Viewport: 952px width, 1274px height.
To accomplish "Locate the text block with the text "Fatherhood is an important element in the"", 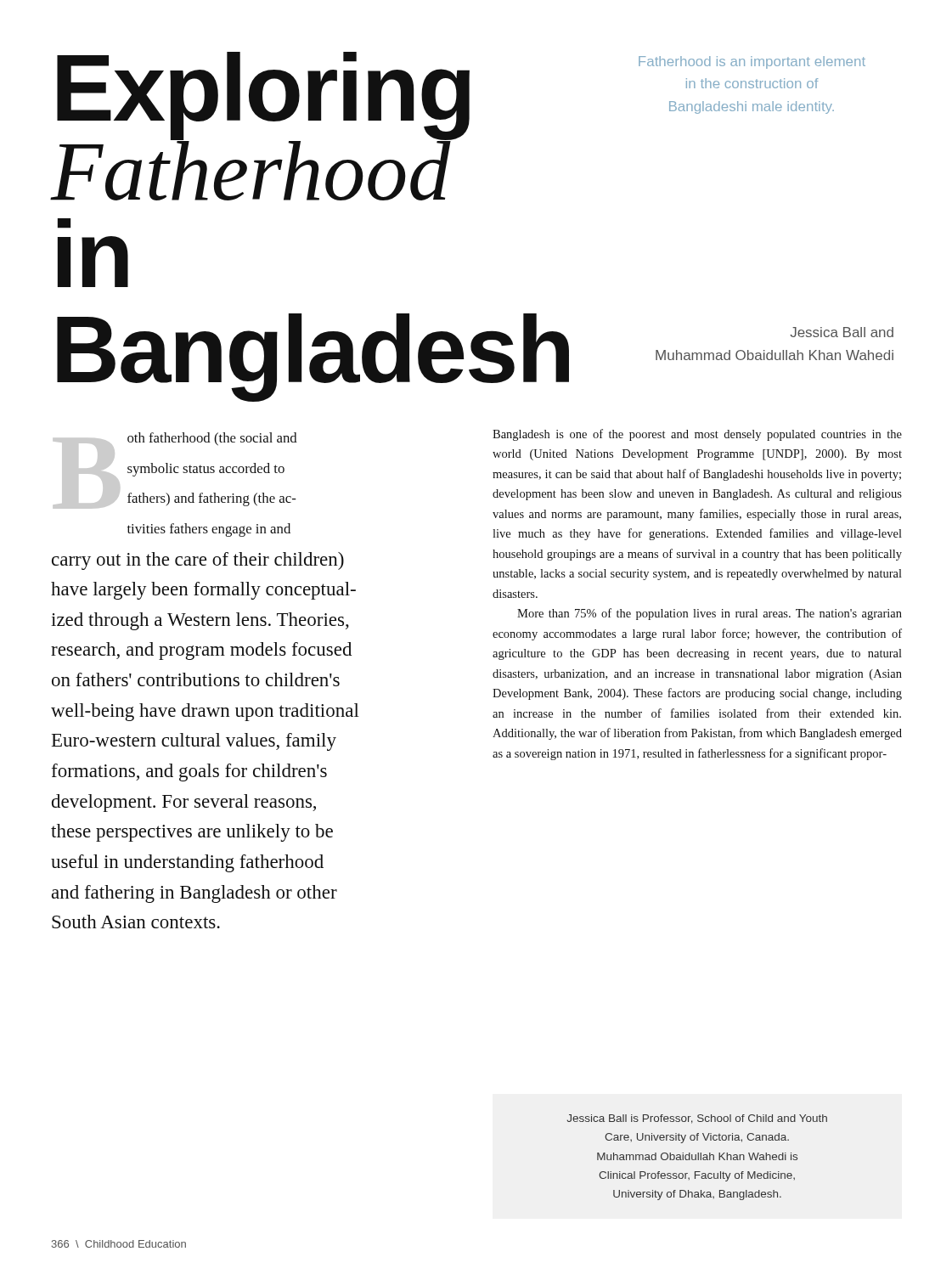I will pyautogui.click(x=752, y=84).
